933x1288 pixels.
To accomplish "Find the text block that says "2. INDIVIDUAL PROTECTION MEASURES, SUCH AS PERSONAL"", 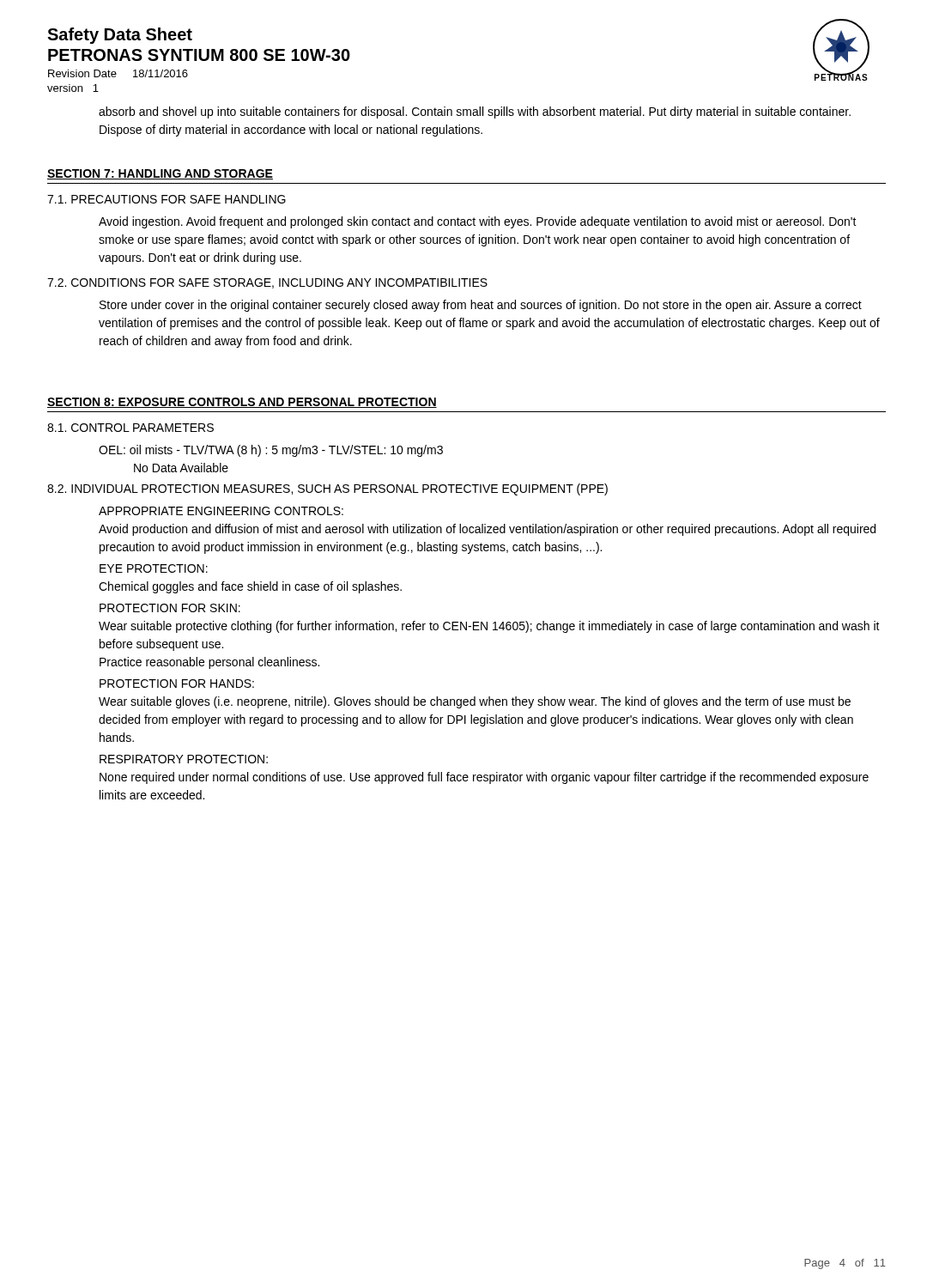I will tap(328, 489).
